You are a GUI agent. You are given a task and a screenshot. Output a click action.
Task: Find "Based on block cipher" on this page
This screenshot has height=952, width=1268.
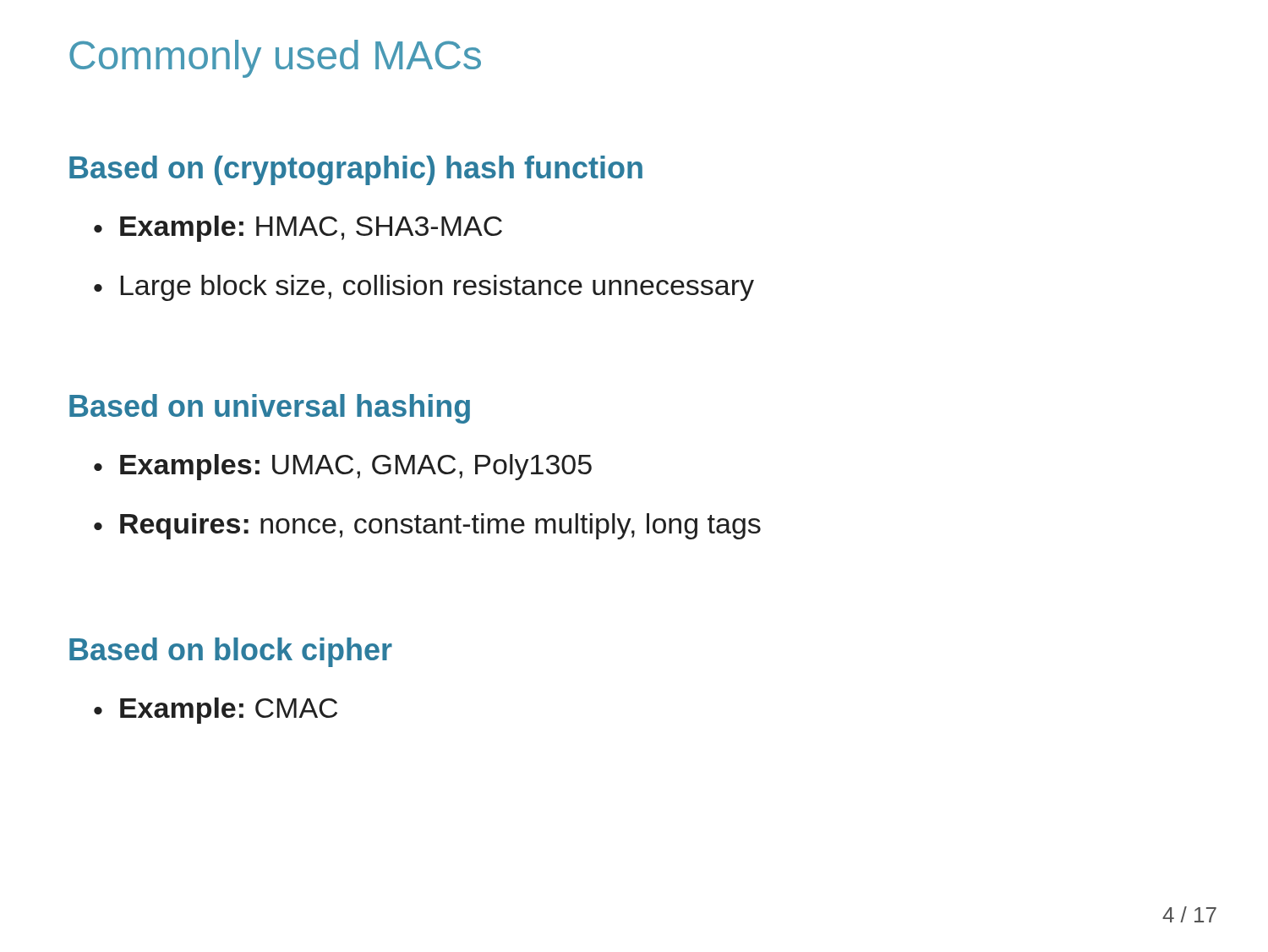click(230, 650)
